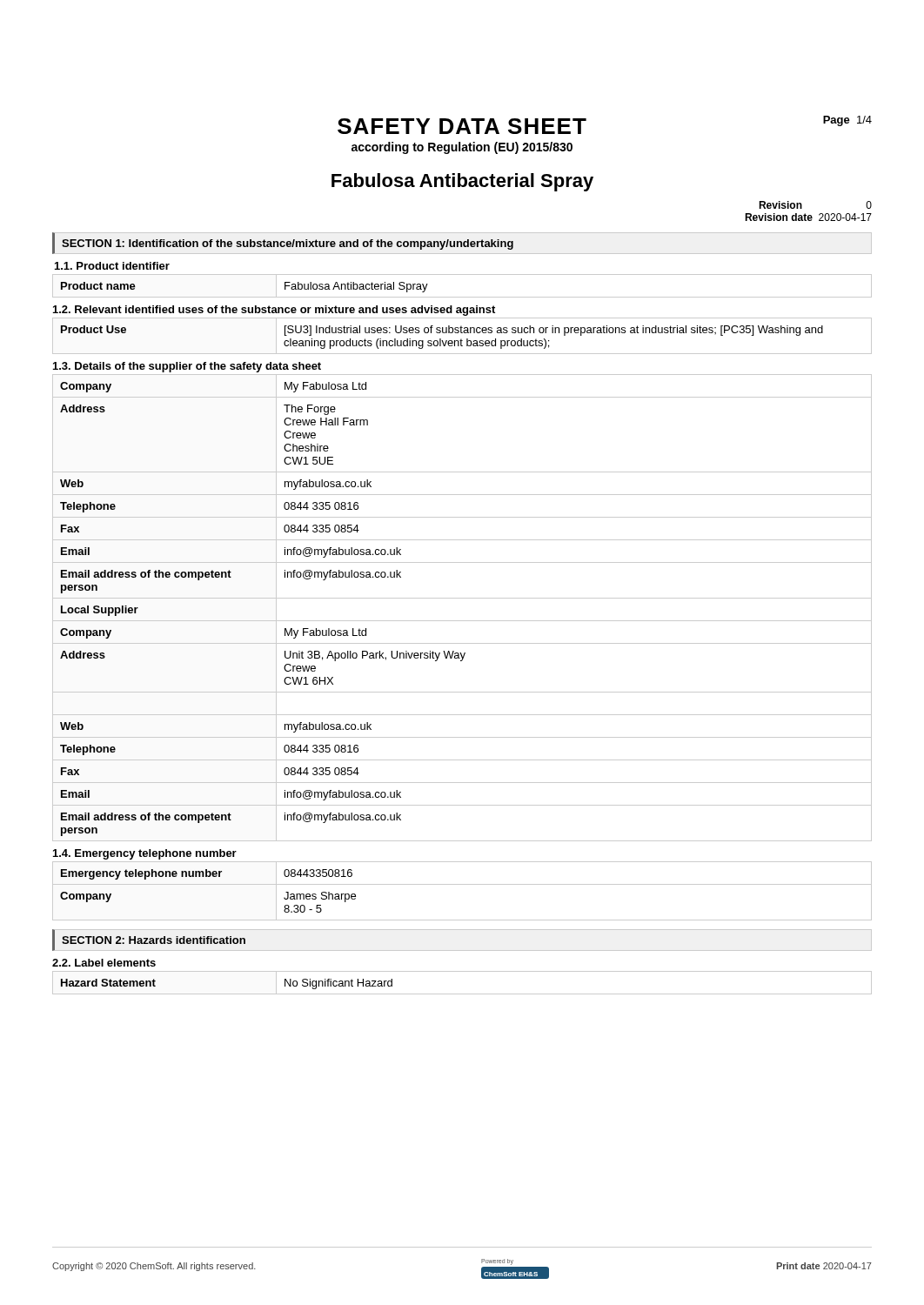
Task: Select the section header with the text "SECTION 2: Hazards identification"
Action: [x=154, y=940]
